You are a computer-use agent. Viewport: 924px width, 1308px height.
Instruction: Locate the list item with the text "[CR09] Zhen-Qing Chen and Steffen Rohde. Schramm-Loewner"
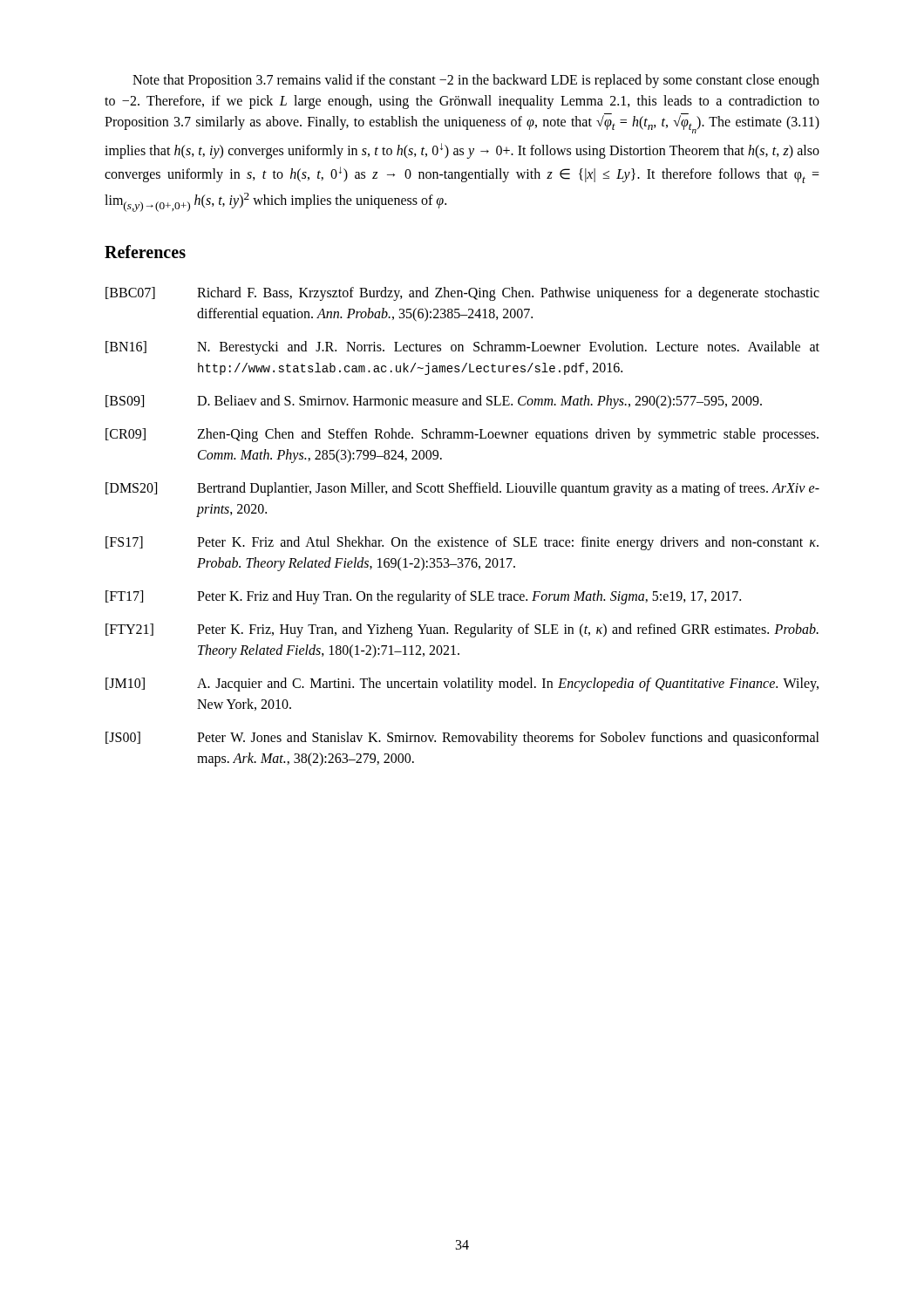pos(462,445)
